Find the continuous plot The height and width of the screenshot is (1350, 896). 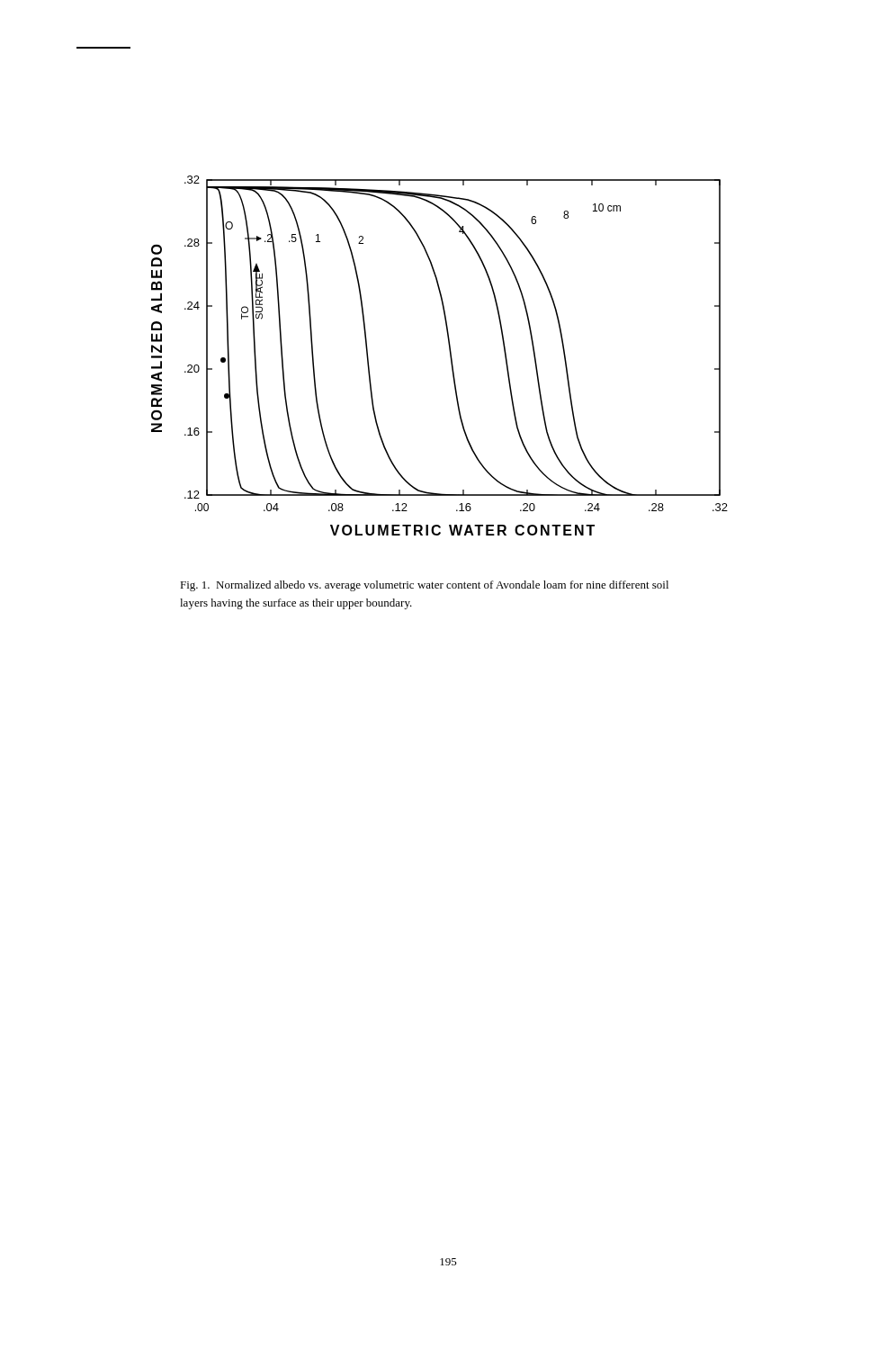(x=441, y=357)
